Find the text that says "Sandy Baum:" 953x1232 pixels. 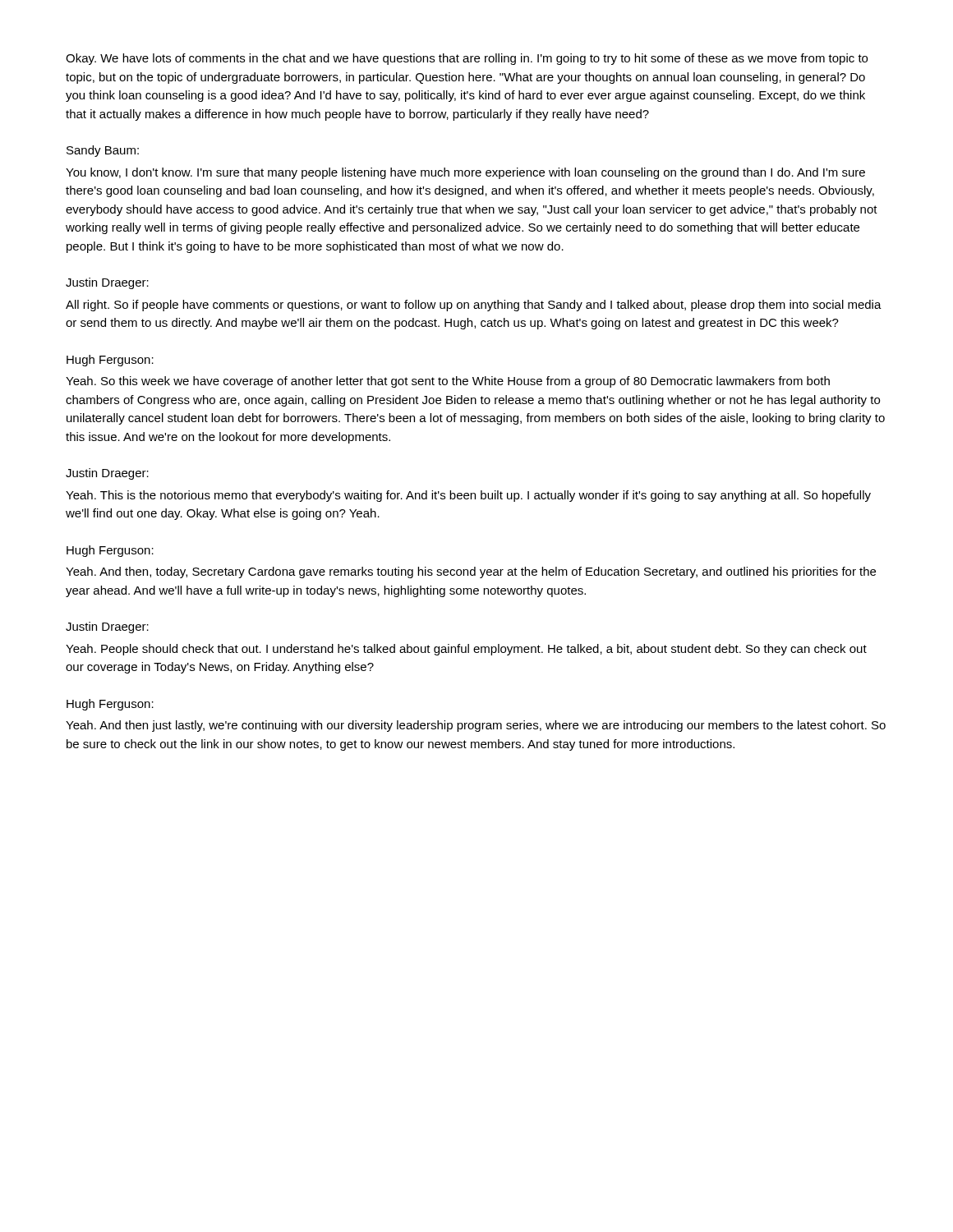click(103, 151)
